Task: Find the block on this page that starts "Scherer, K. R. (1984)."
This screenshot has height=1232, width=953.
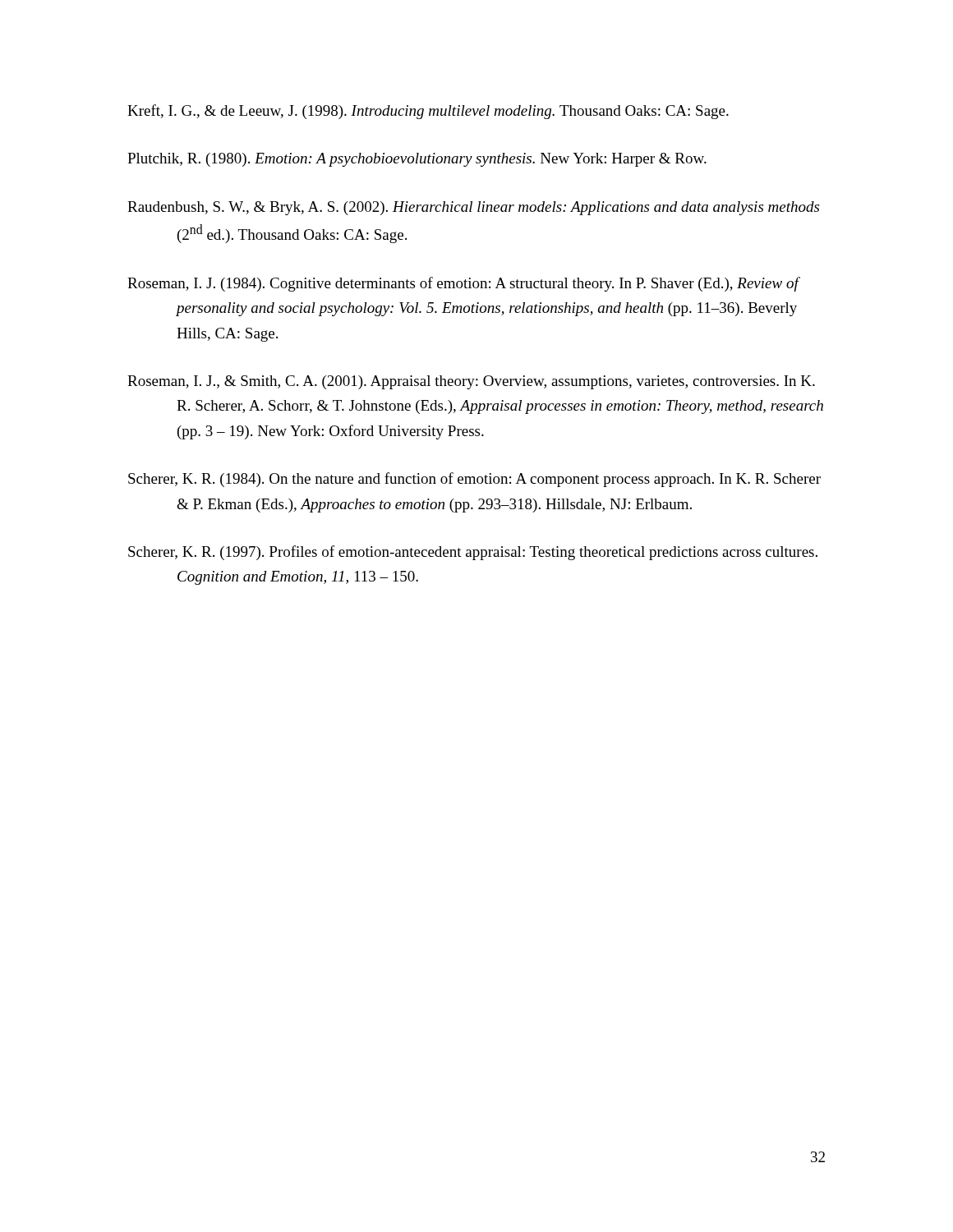Action: (474, 491)
